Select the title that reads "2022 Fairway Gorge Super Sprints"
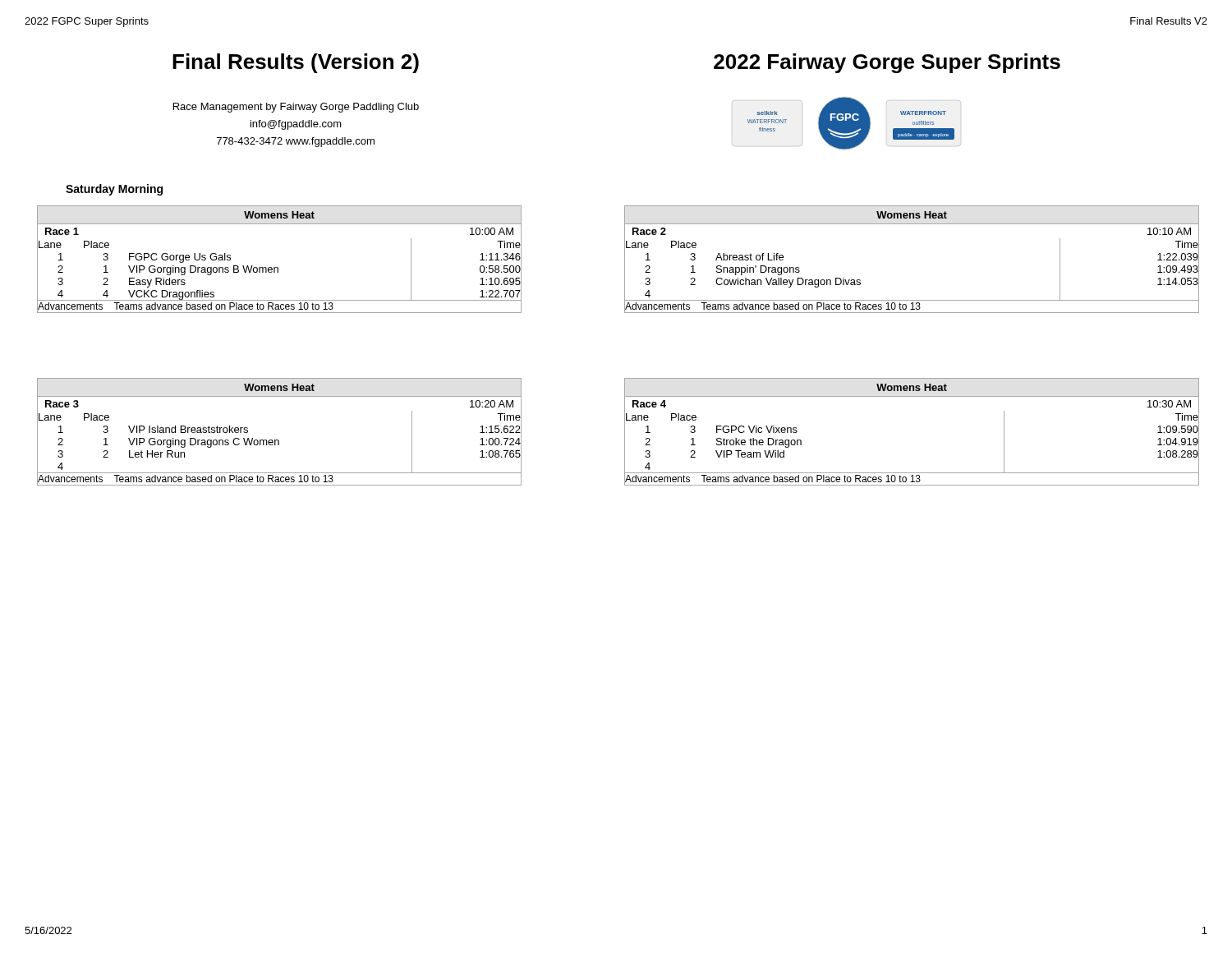Screen dimensions: 953x1232 pos(887,62)
